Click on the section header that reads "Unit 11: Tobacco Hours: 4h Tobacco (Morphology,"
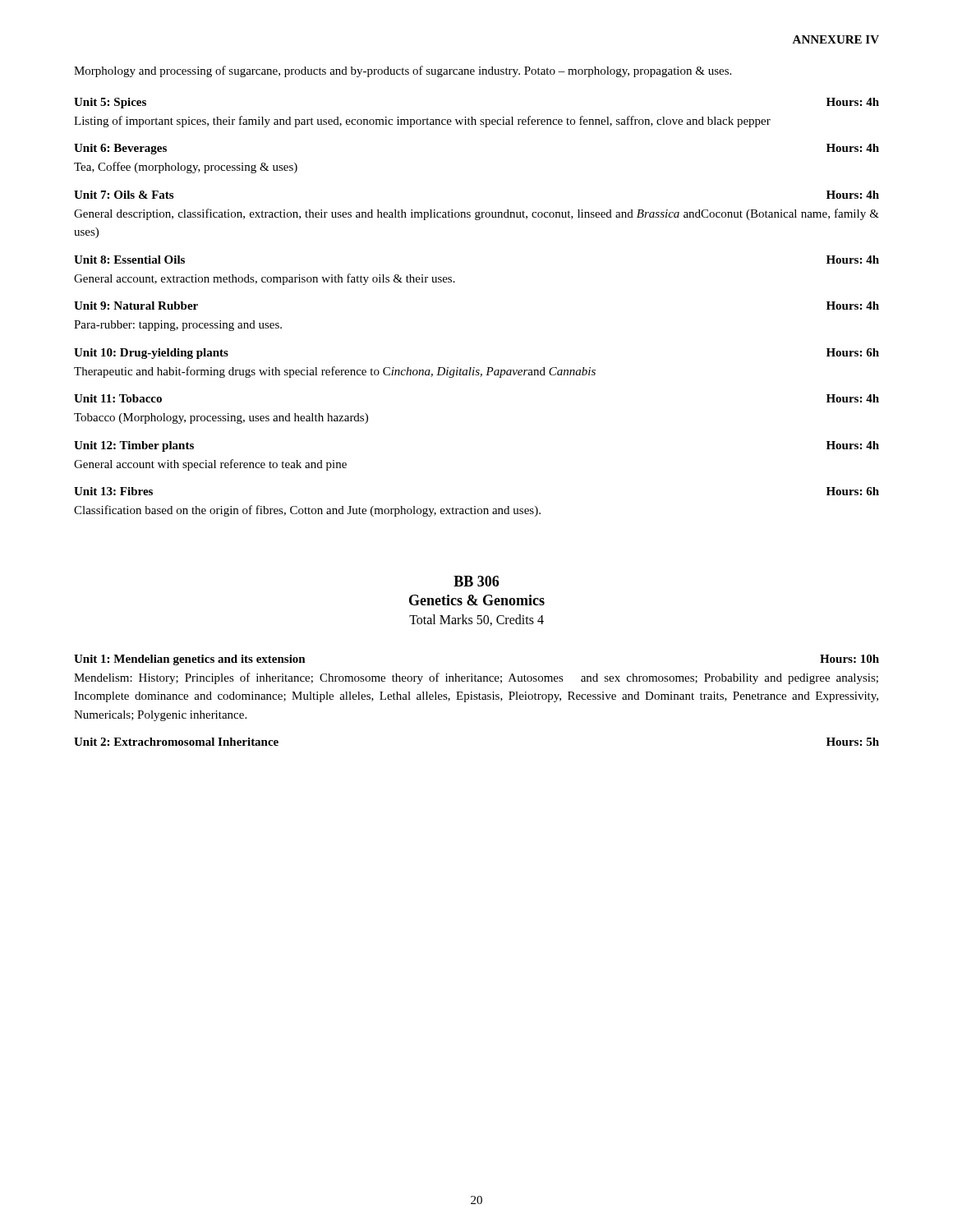The height and width of the screenshot is (1232, 953). (114, 398)
